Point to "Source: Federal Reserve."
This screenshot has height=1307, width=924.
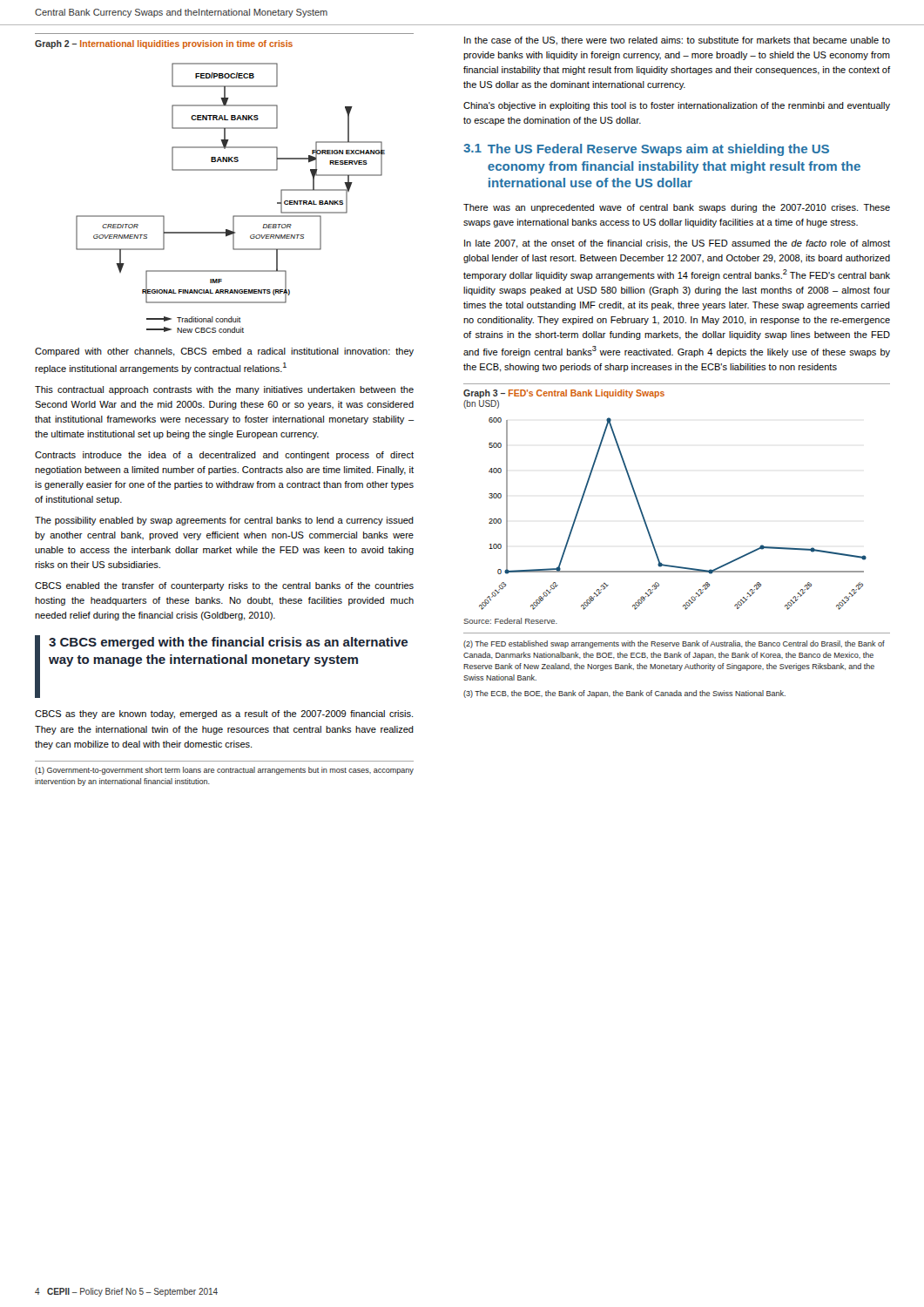(x=510, y=620)
